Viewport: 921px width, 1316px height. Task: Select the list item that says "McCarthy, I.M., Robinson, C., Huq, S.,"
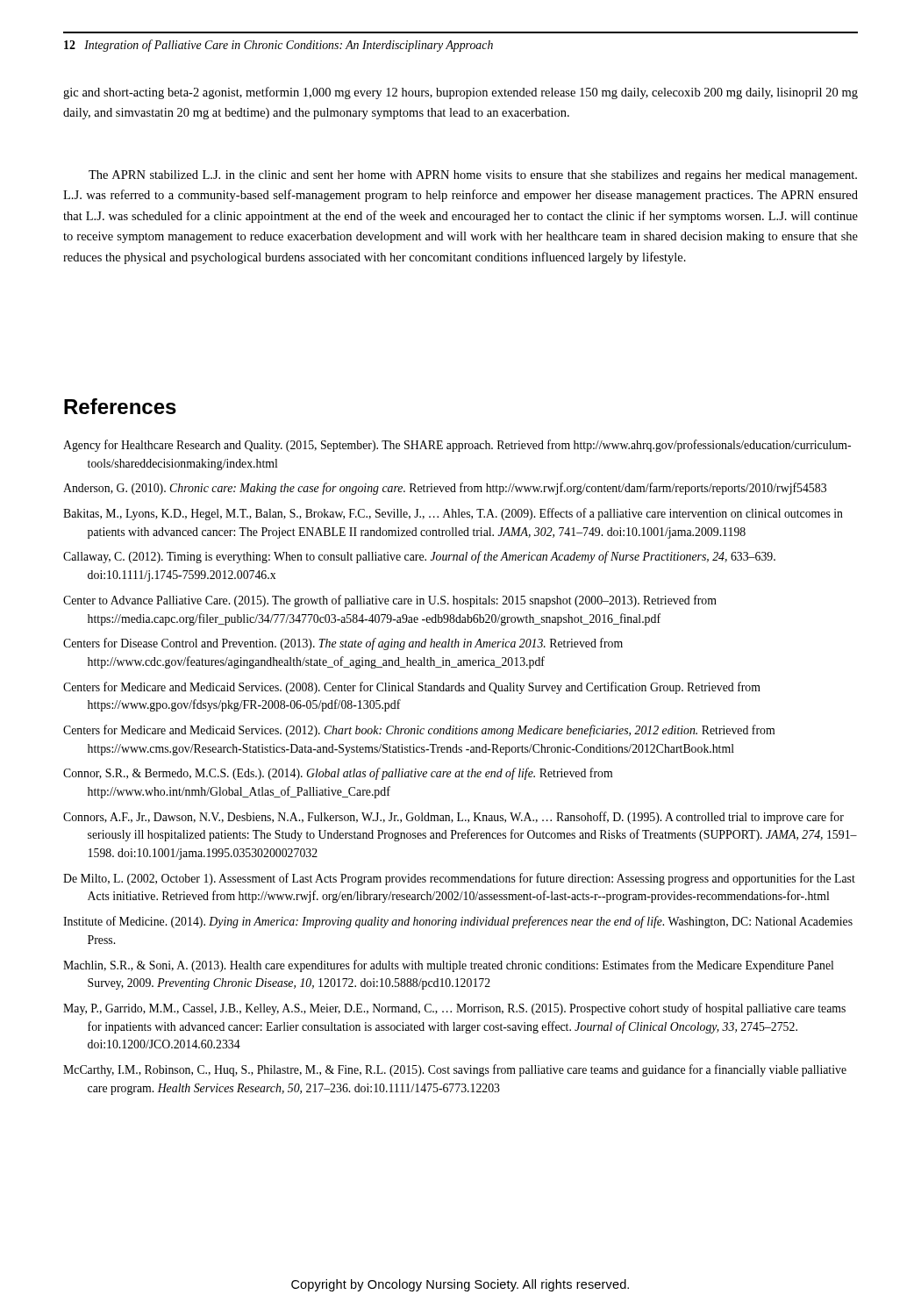pos(455,1079)
